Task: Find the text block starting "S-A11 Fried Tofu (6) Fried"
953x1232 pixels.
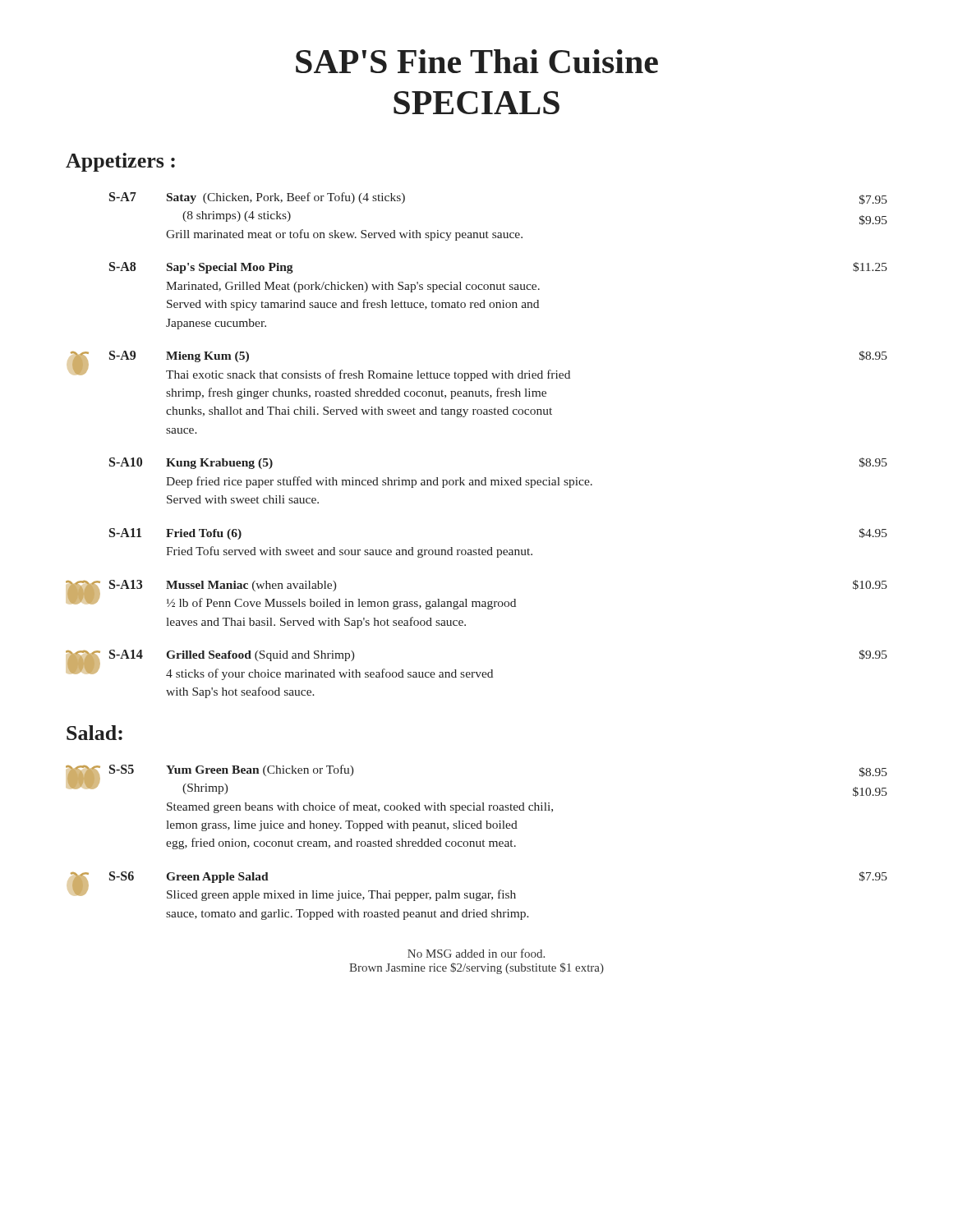Action: (476, 542)
